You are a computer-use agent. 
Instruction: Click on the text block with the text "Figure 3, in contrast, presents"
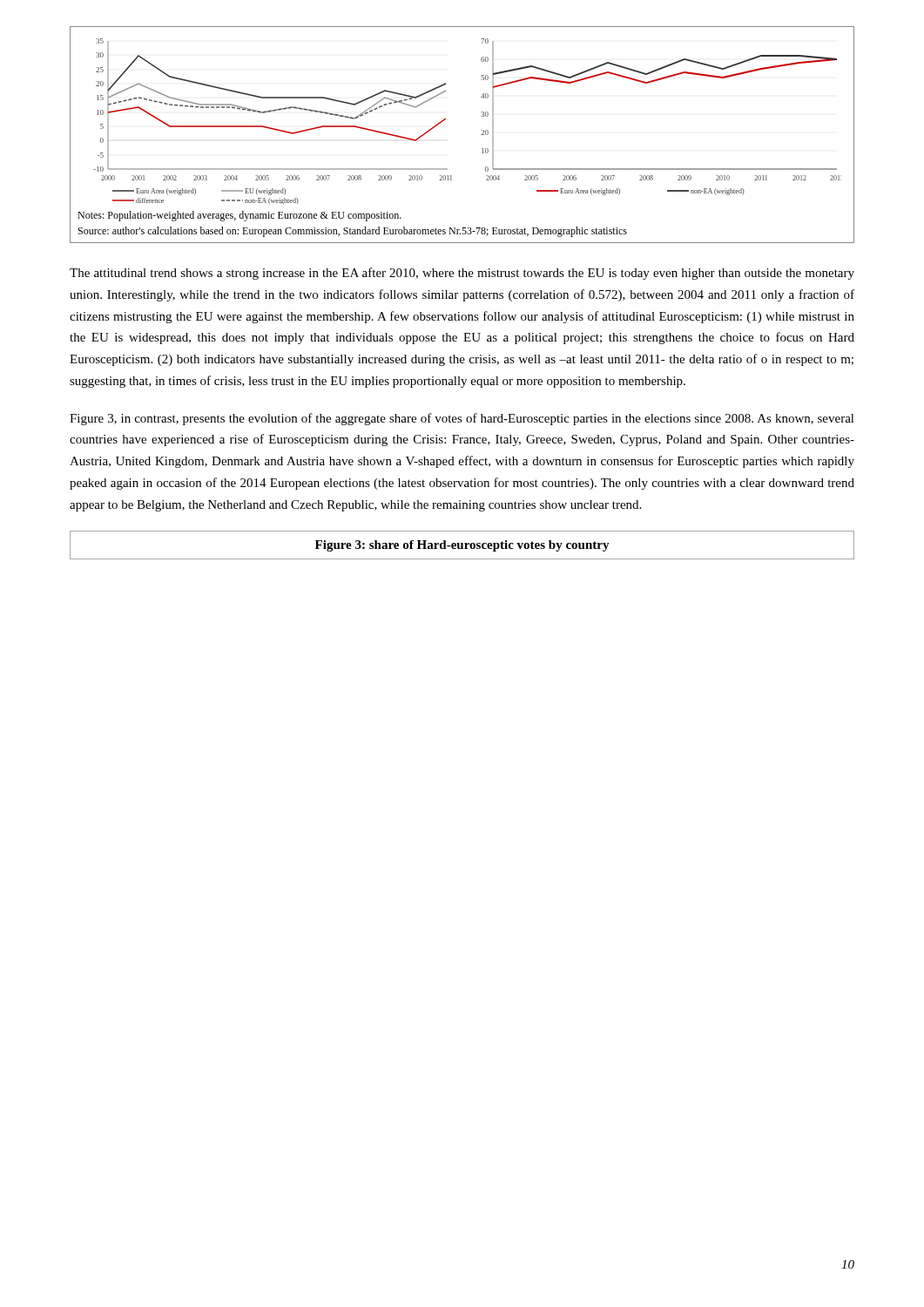(462, 461)
